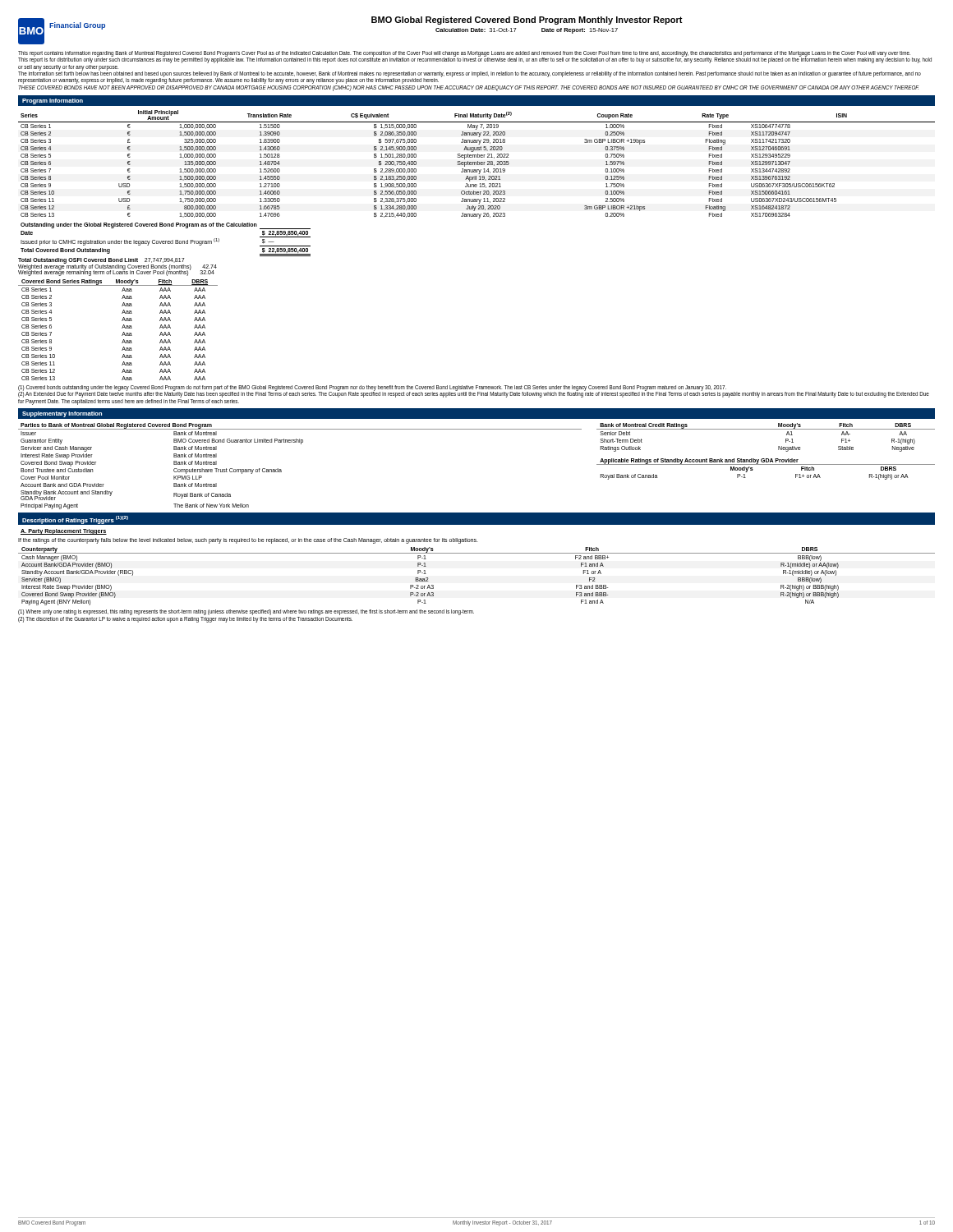Viewport: 953px width, 1232px height.
Task: Find the passage starting "This report contains information regarding Bank"
Action: click(x=475, y=70)
